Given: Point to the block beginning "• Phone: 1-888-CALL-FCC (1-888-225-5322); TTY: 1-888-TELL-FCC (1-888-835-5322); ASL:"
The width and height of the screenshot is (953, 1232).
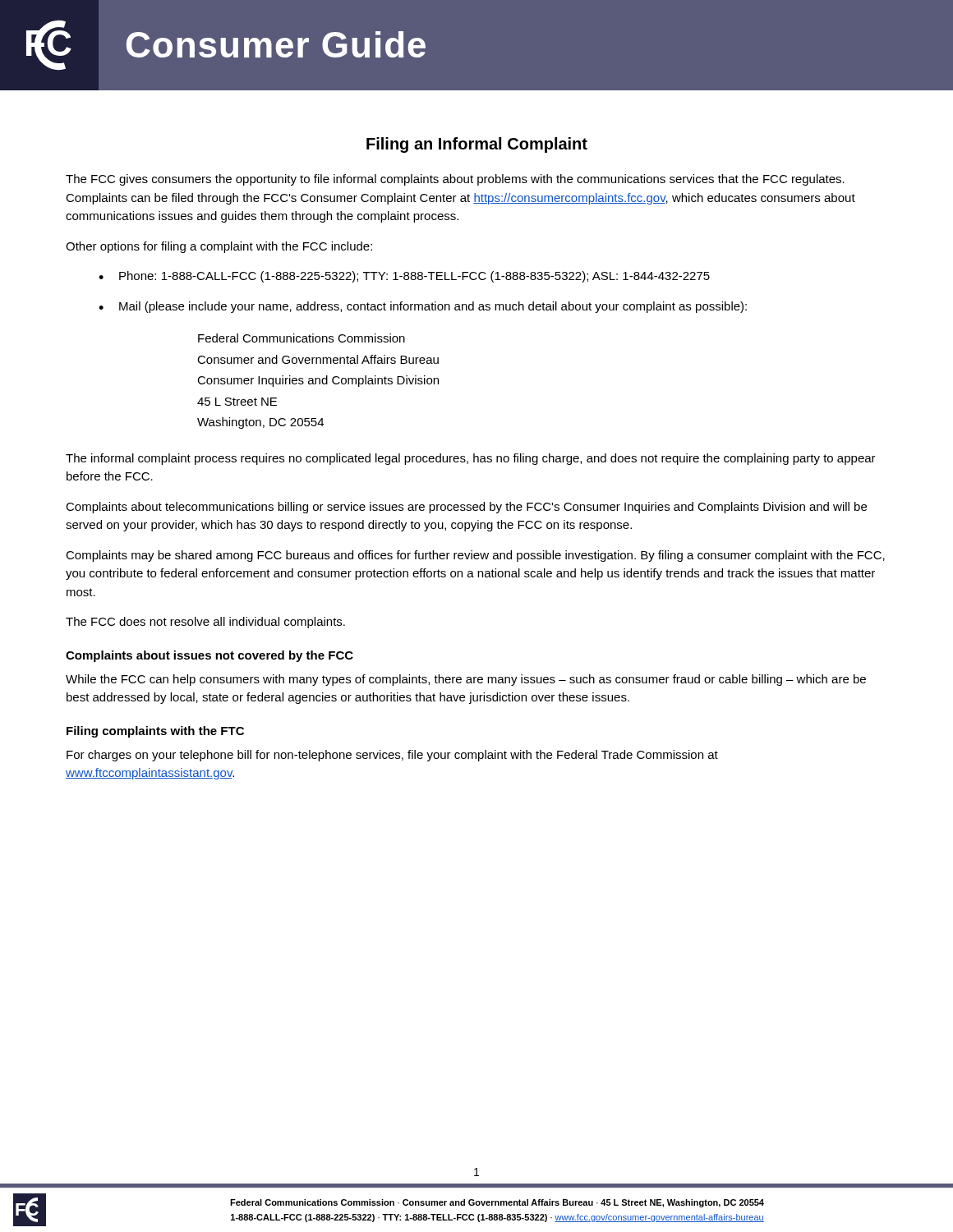Looking at the screenshot, I should click(404, 278).
